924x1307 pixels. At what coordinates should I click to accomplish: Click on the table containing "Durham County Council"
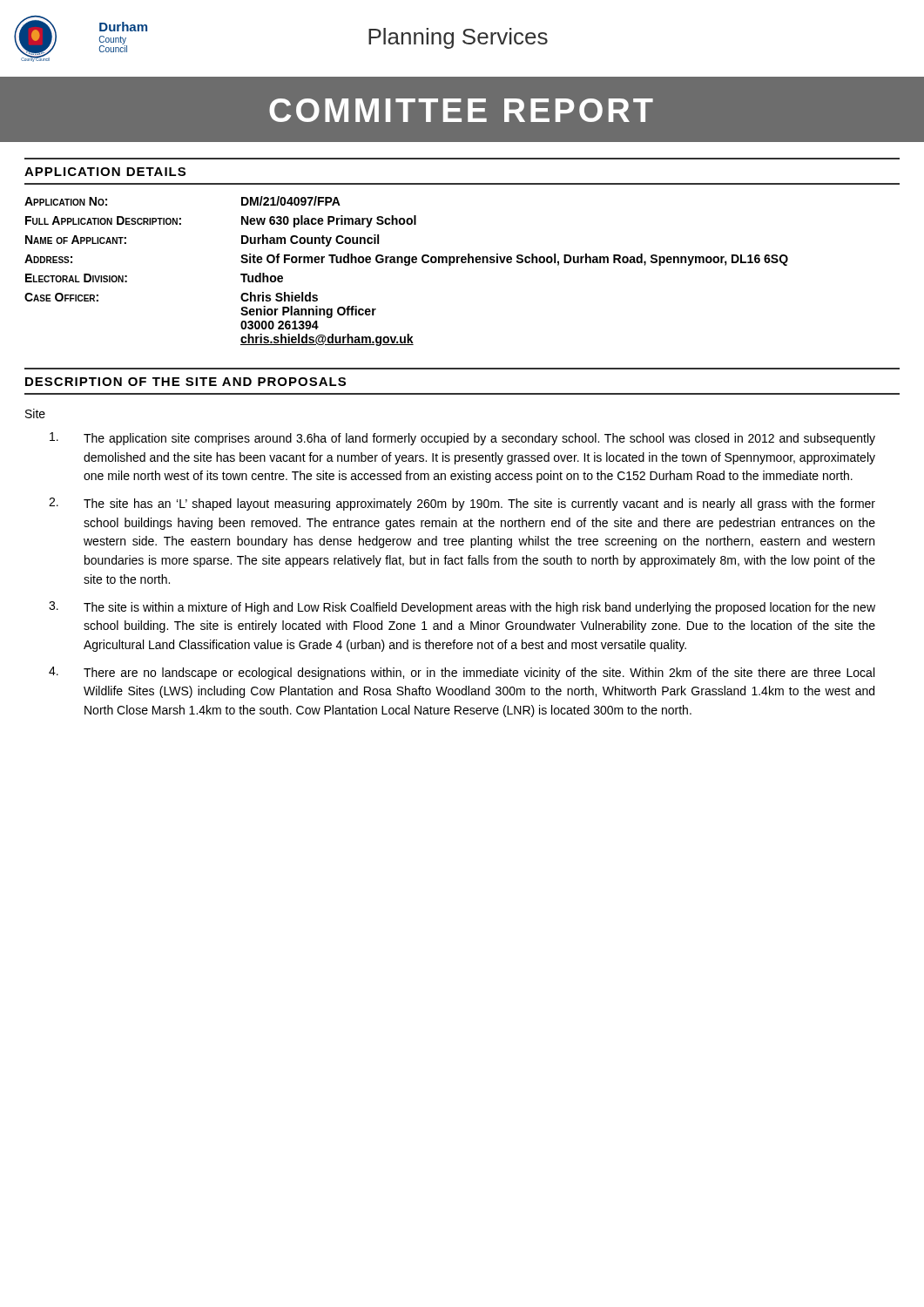pyautogui.click(x=462, y=269)
